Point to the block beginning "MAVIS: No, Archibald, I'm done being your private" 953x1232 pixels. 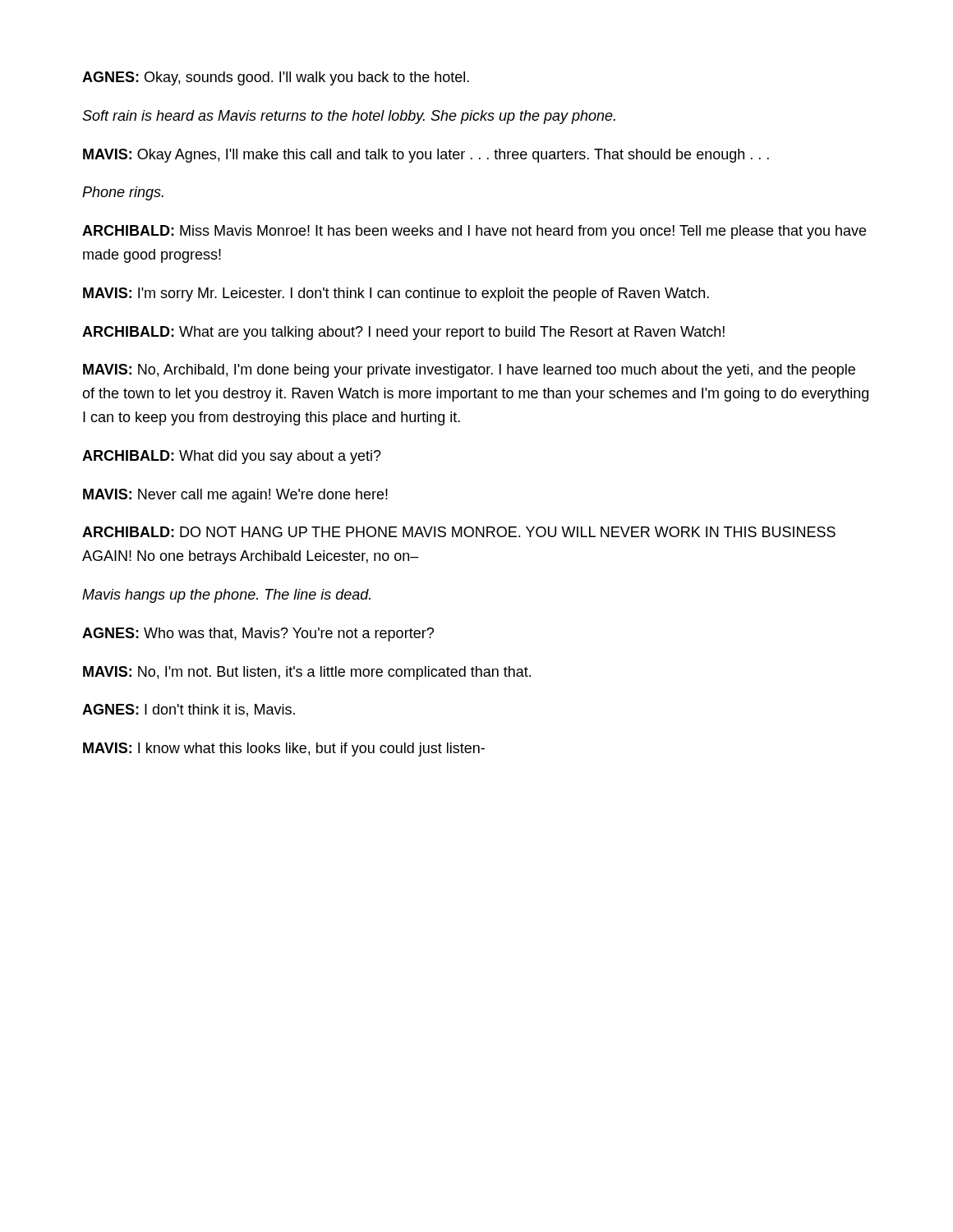pyautogui.click(x=476, y=394)
